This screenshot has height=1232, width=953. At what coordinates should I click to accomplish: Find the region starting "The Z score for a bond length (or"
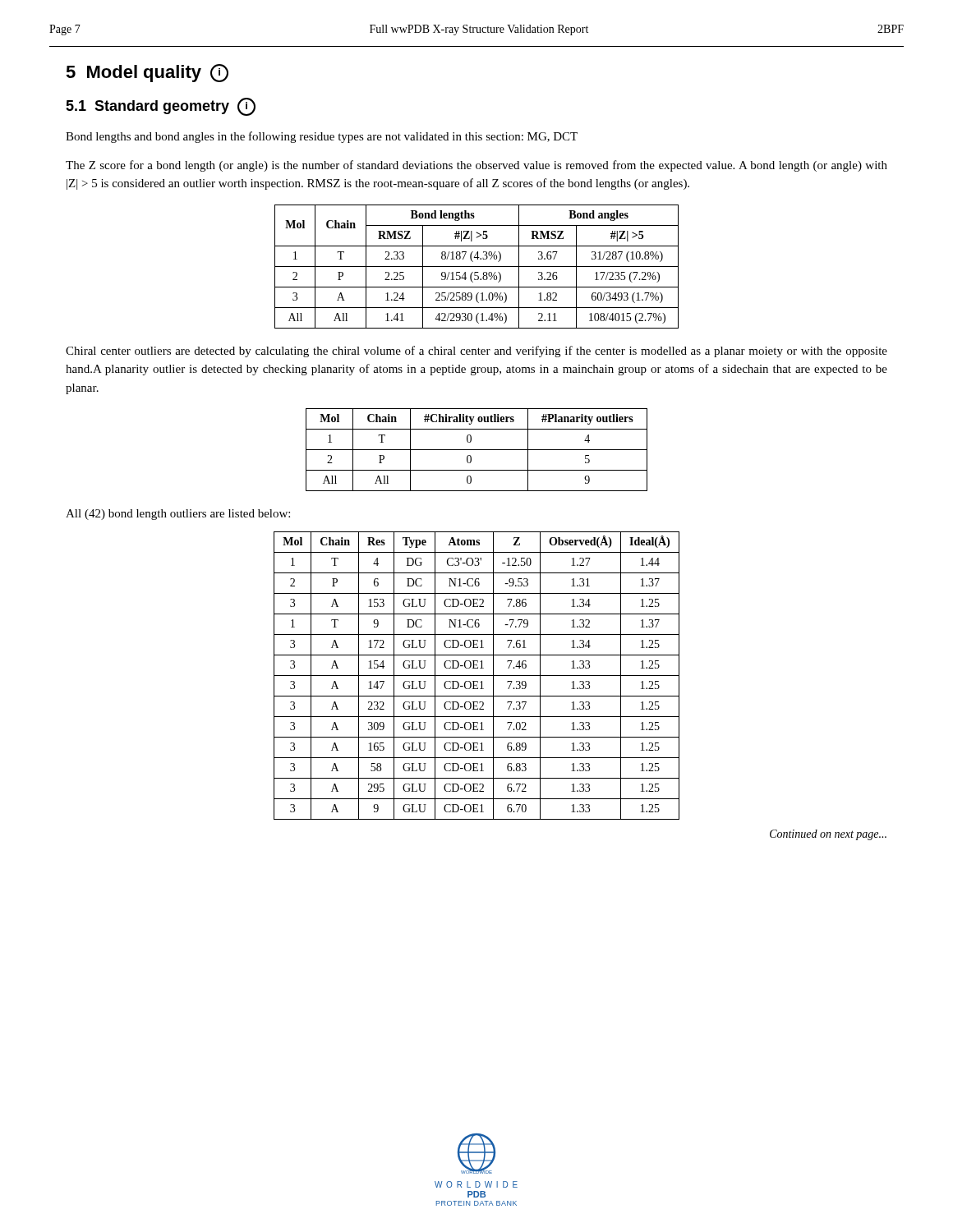click(476, 174)
